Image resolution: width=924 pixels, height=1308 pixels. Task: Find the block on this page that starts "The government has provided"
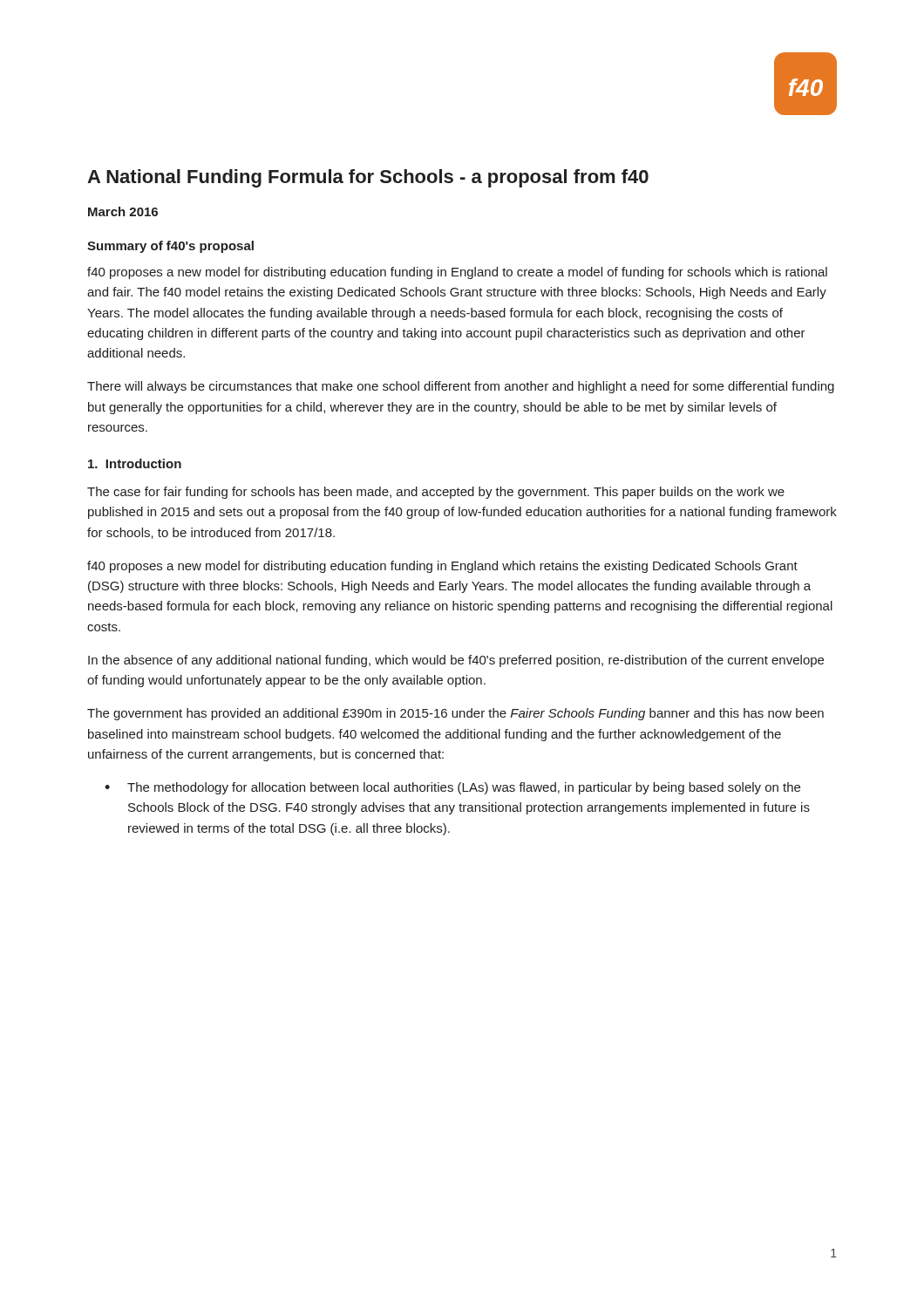(x=456, y=733)
